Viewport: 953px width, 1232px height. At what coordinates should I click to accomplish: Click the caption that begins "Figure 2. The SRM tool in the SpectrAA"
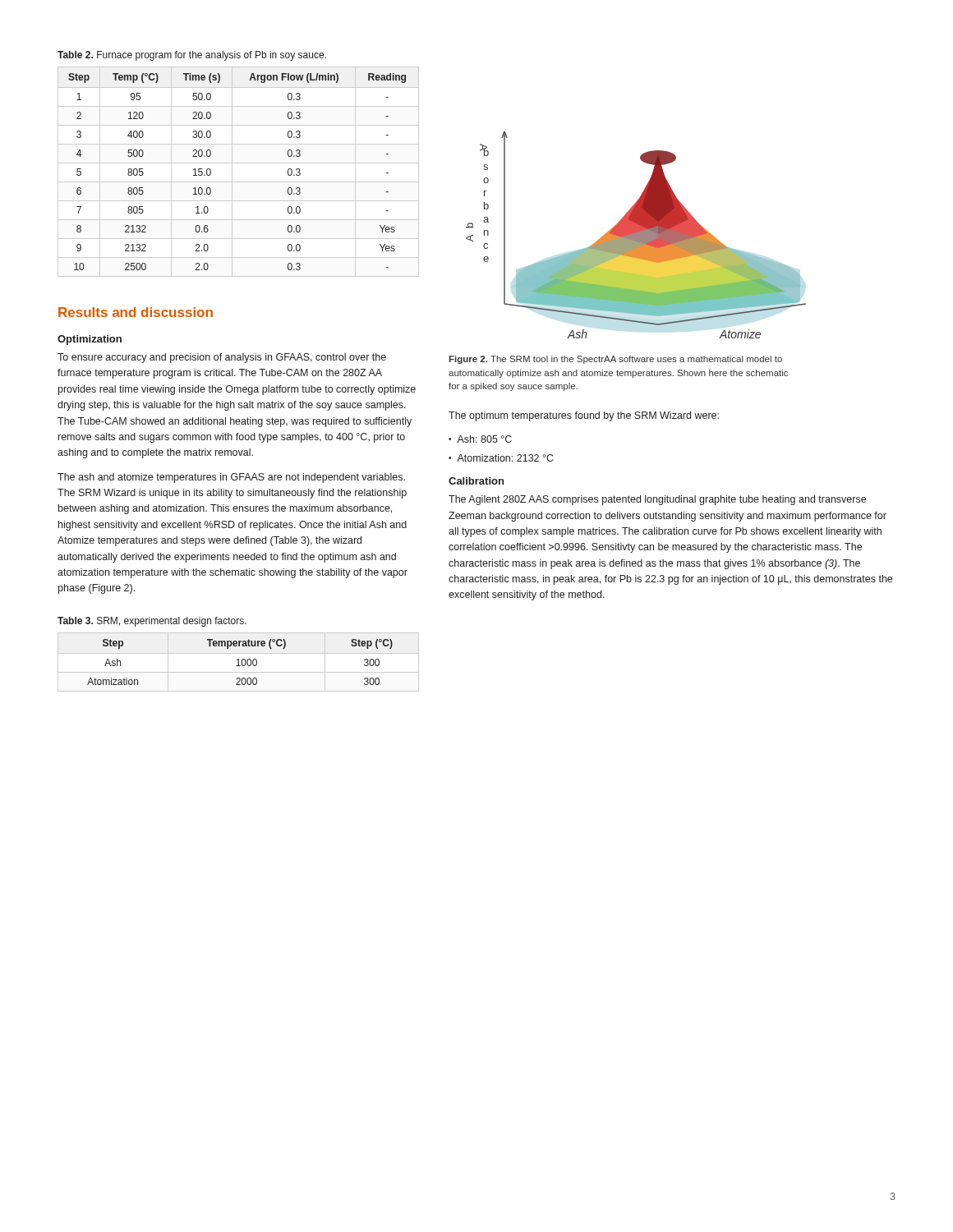click(x=618, y=373)
